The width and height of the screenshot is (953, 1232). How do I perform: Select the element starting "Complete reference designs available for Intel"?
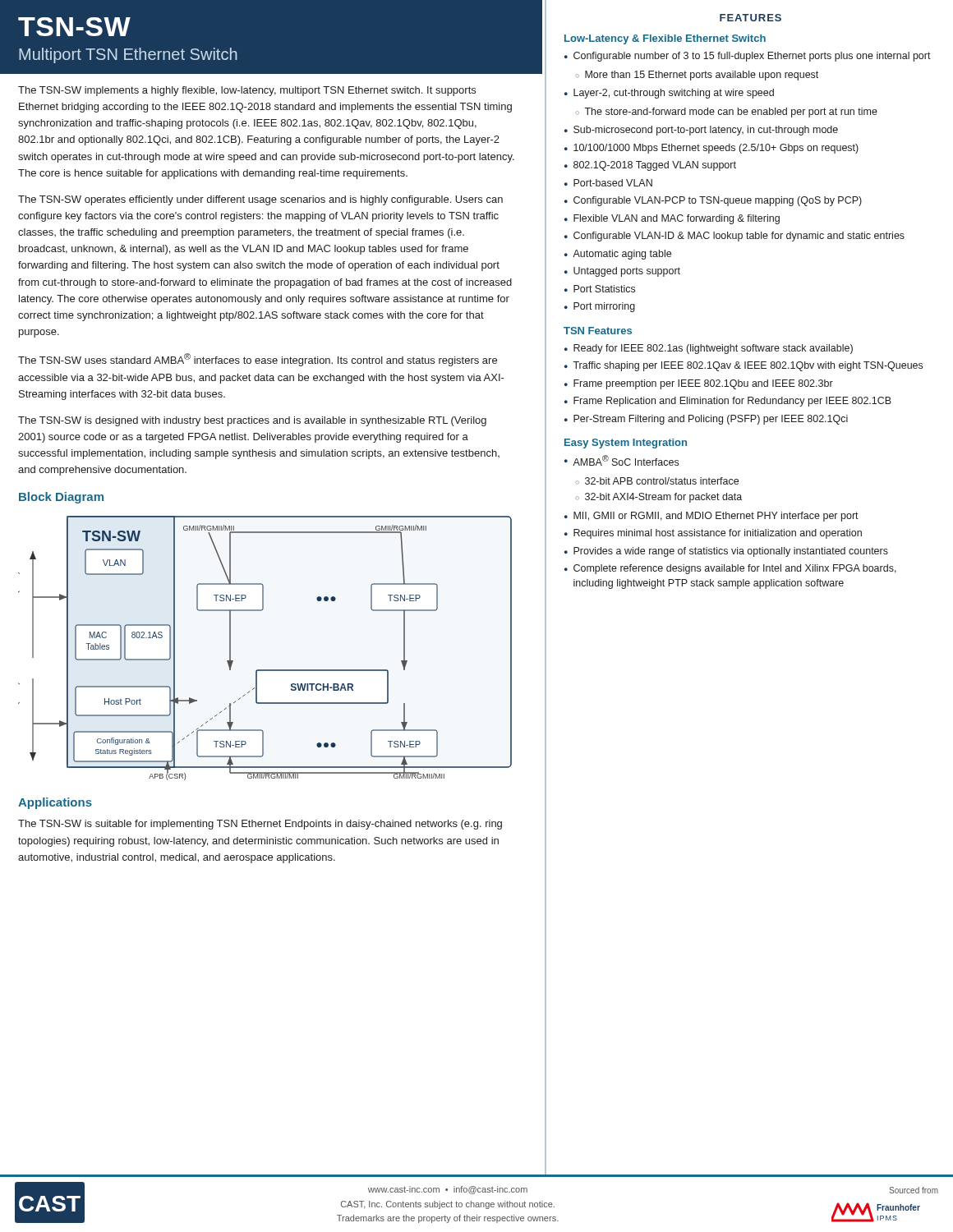(x=756, y=576)
